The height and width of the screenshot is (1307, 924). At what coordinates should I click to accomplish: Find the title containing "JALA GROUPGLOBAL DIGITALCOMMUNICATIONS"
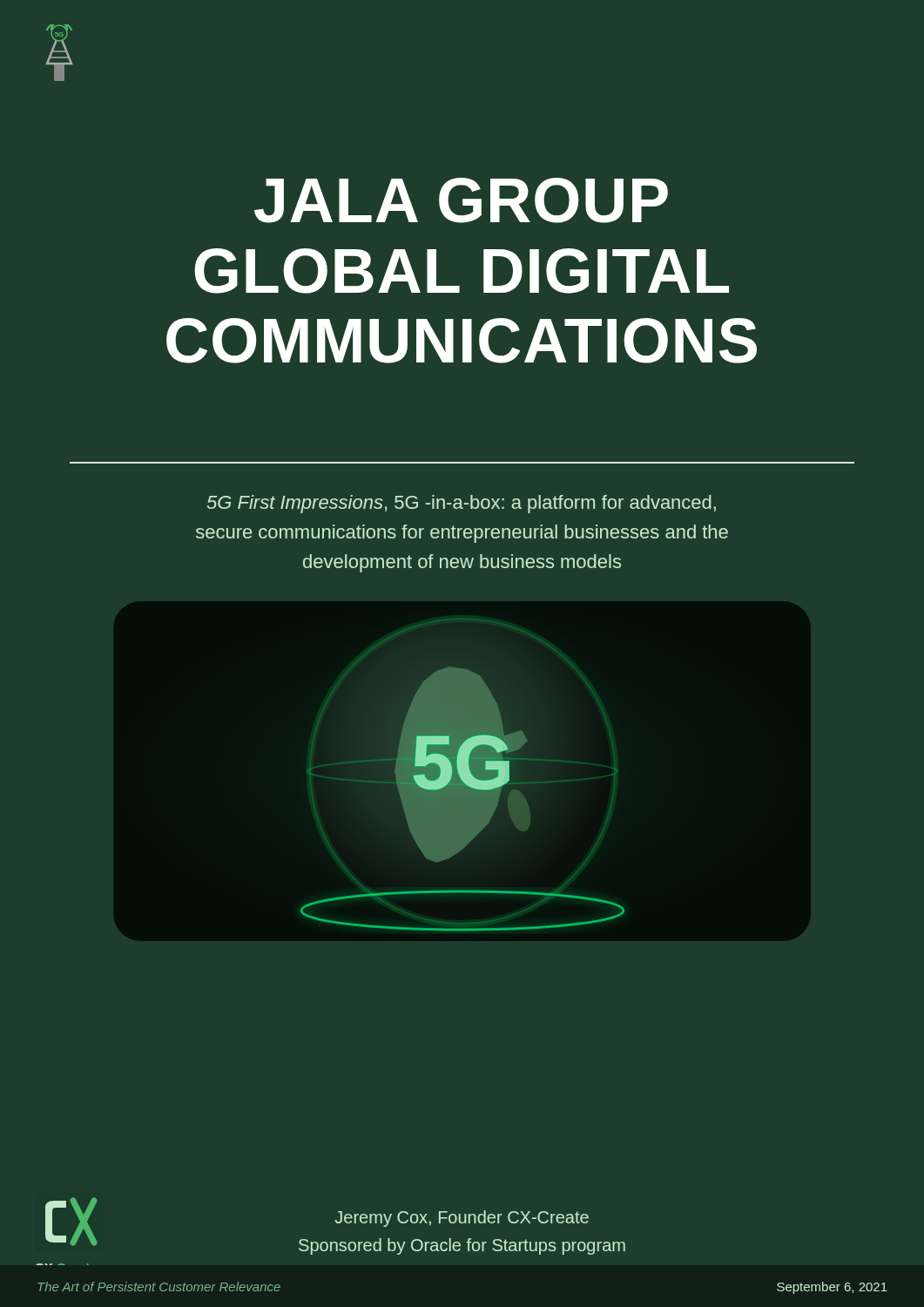click(462, 271)
